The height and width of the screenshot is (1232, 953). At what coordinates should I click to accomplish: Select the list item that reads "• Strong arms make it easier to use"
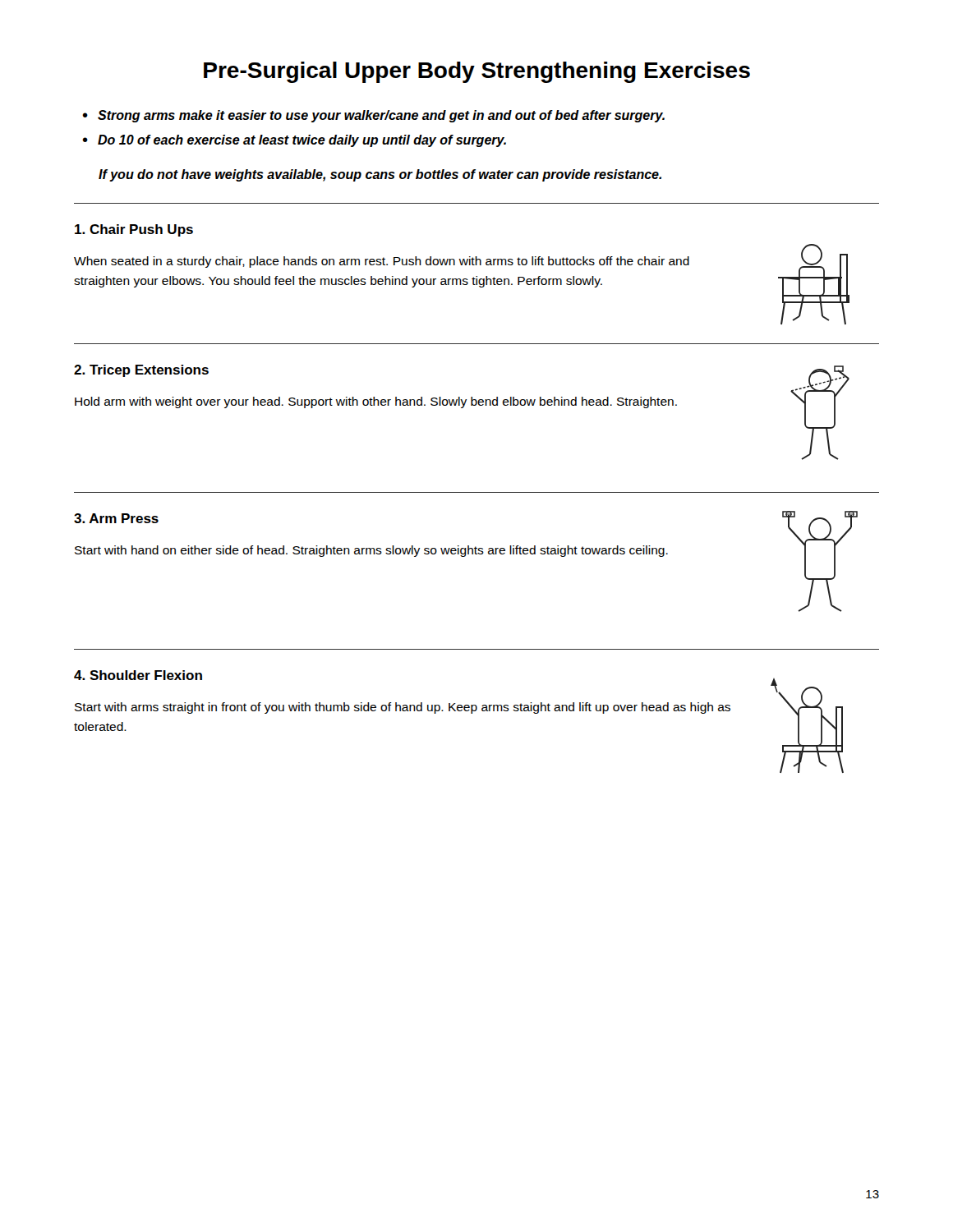374,116
